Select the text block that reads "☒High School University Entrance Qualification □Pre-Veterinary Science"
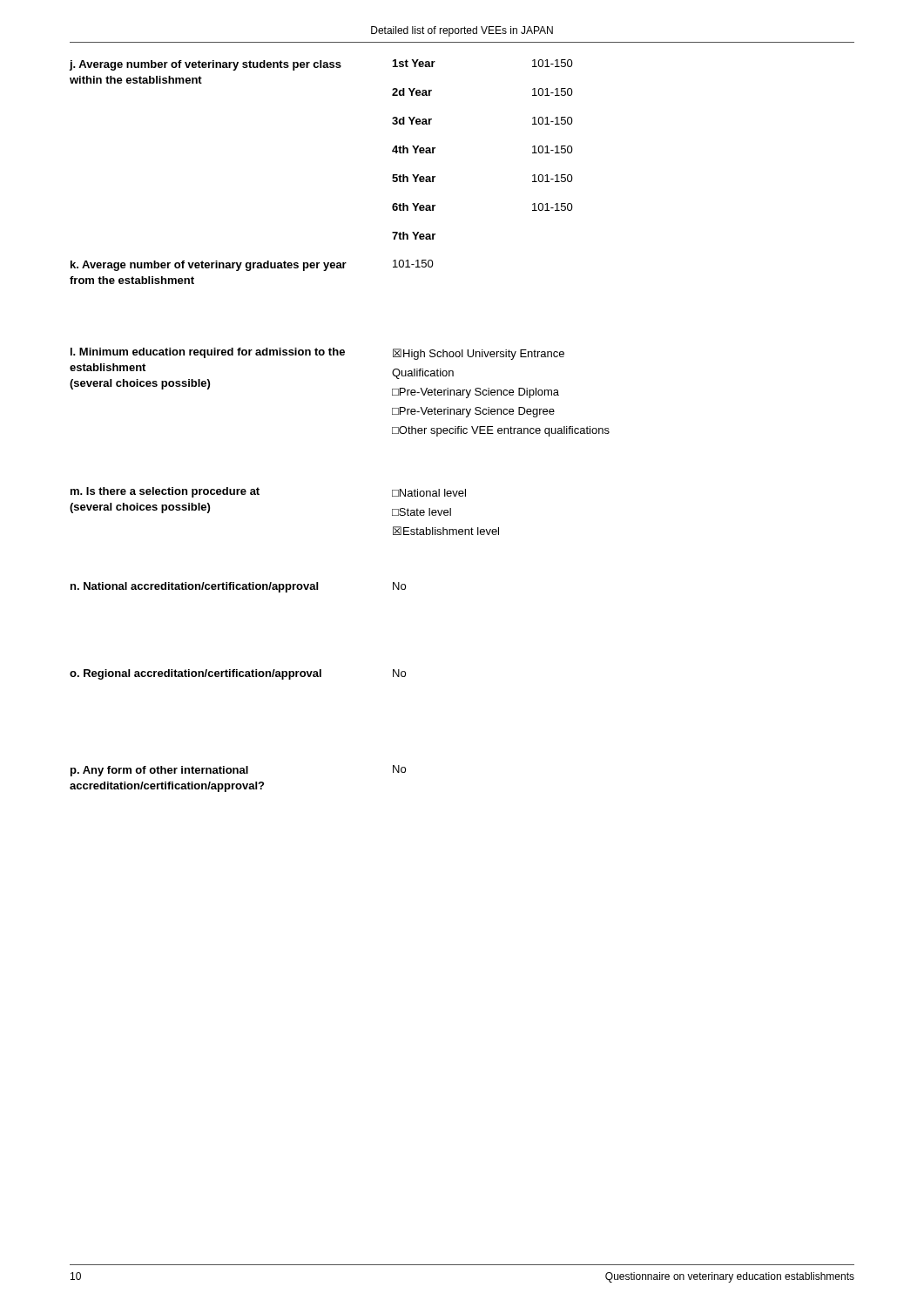Screen dimensions: 1307x924 (501, 392)
